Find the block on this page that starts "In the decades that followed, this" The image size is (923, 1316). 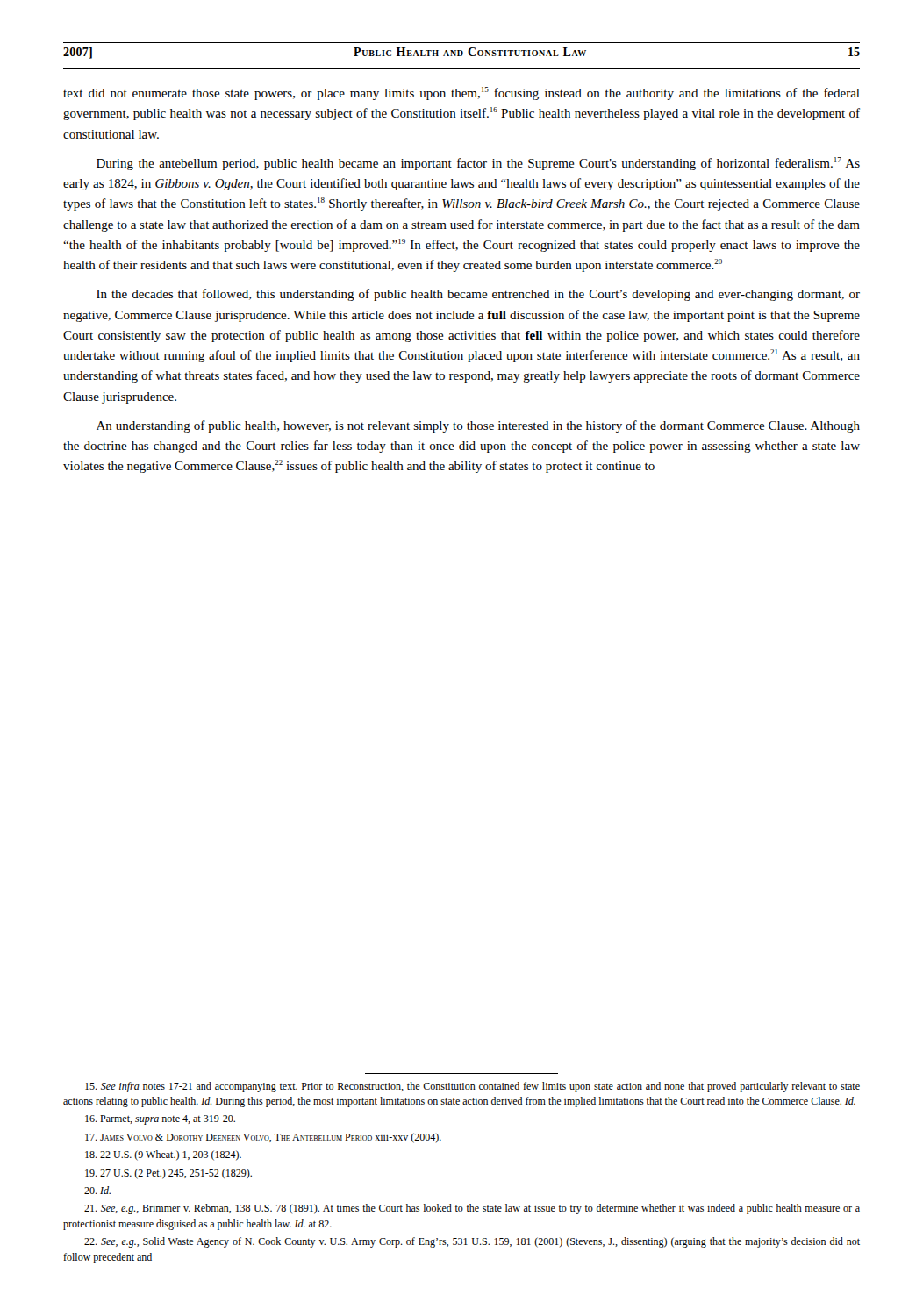click(x=462, y=346)
